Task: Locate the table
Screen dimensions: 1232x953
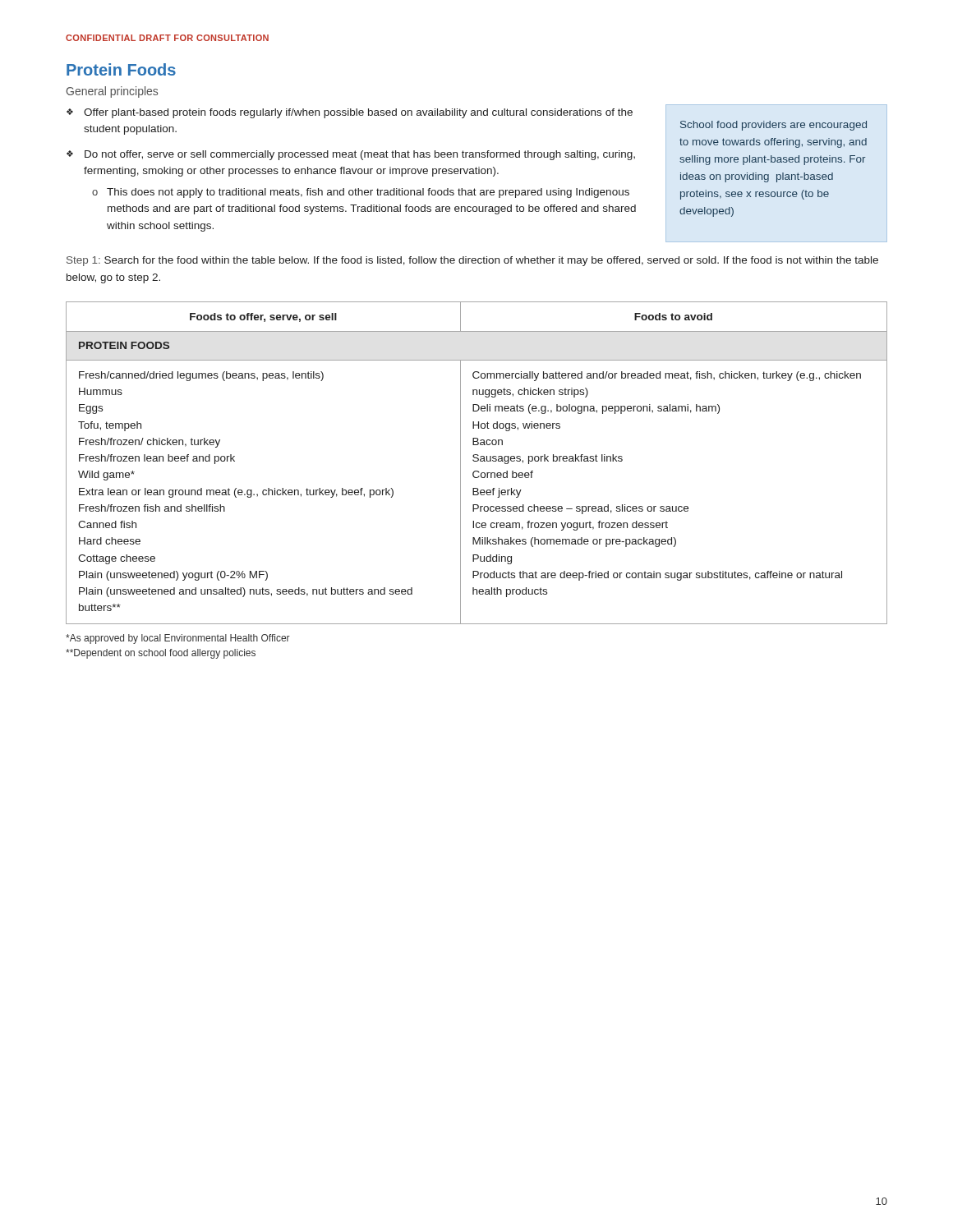Action: 476,462
